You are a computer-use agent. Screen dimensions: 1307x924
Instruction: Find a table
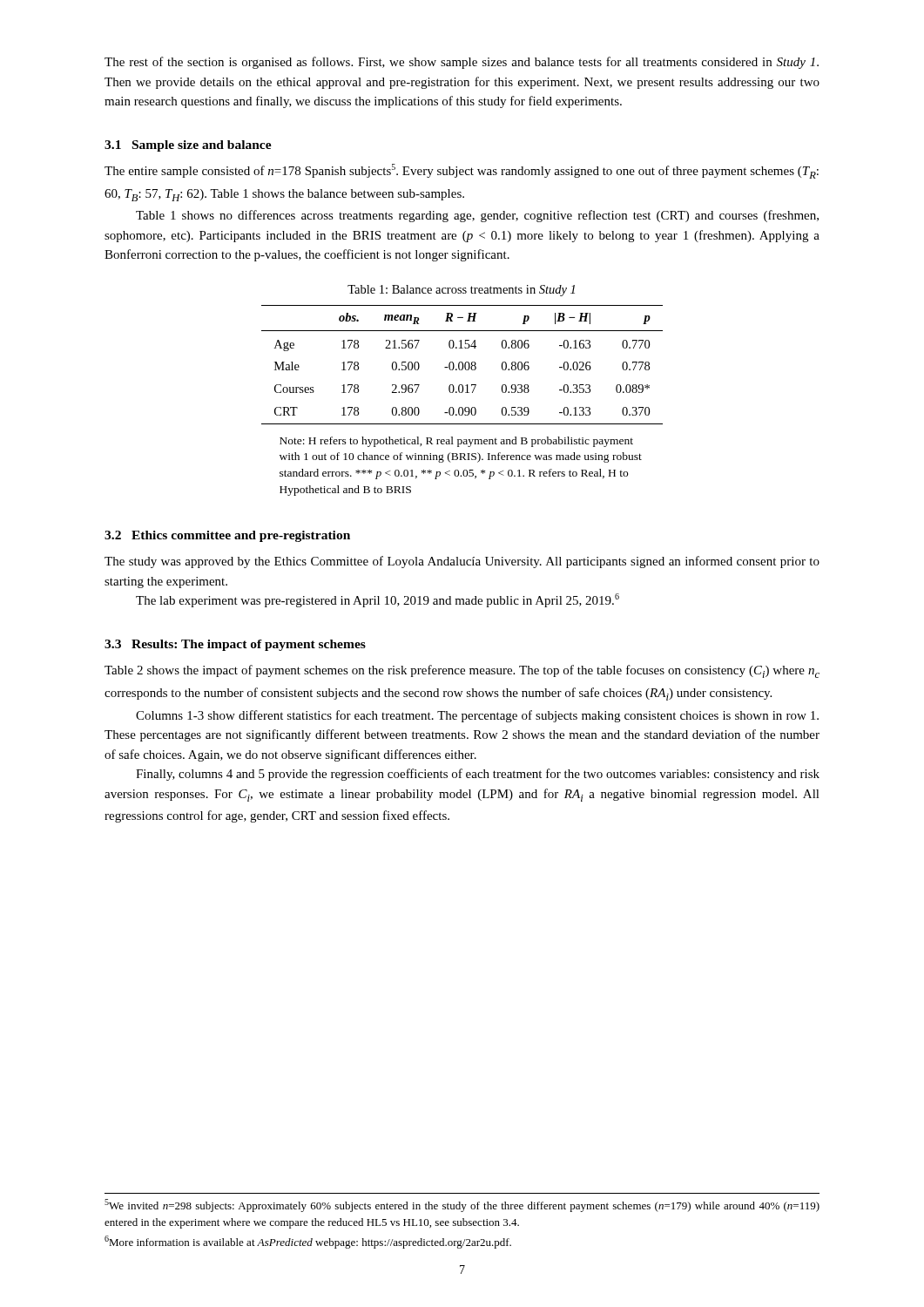(462, 402)
